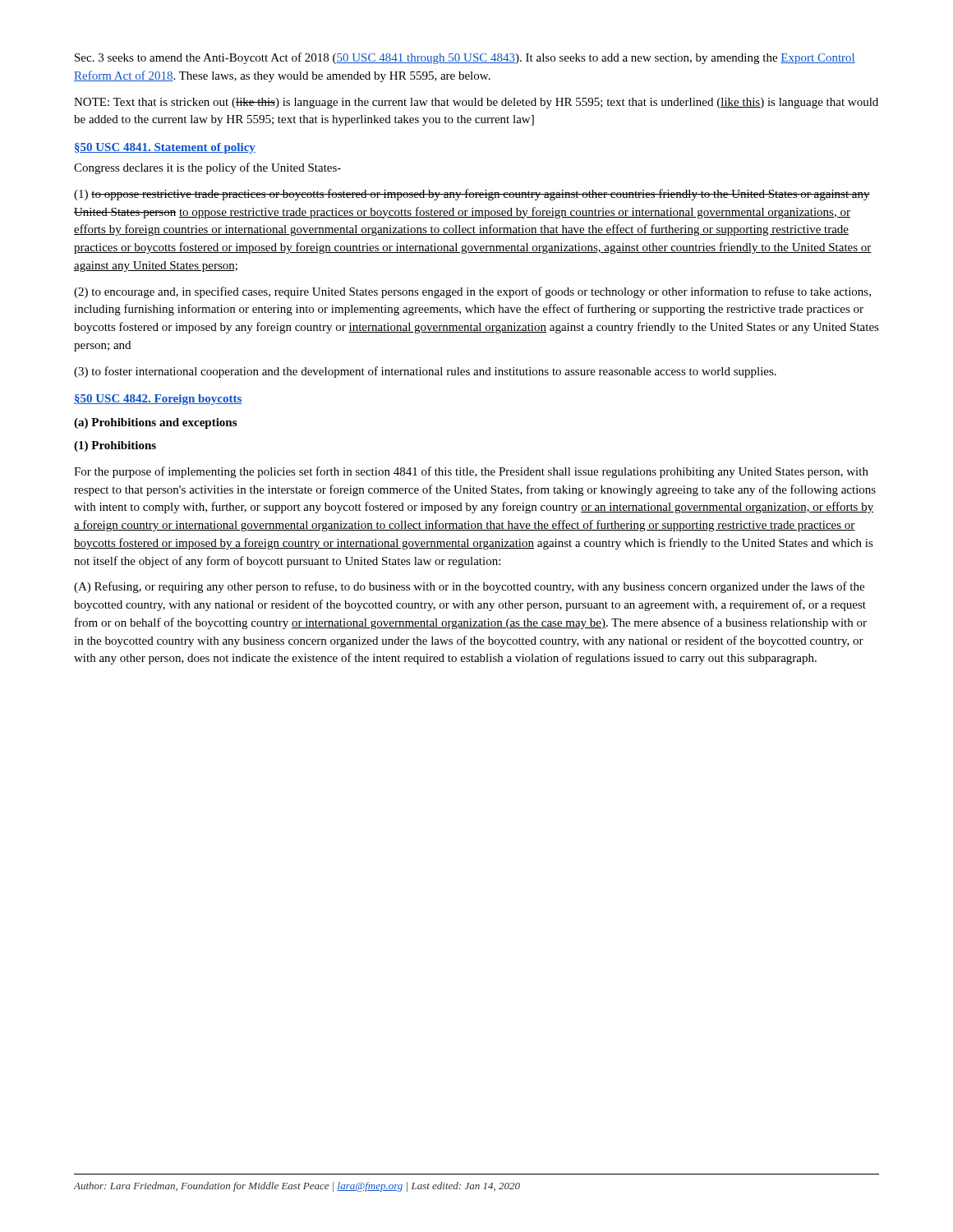The image size is (953, 1232).
Task: Point to the text block starting "(a) Prohibitions and"
Action: (155, 423)
